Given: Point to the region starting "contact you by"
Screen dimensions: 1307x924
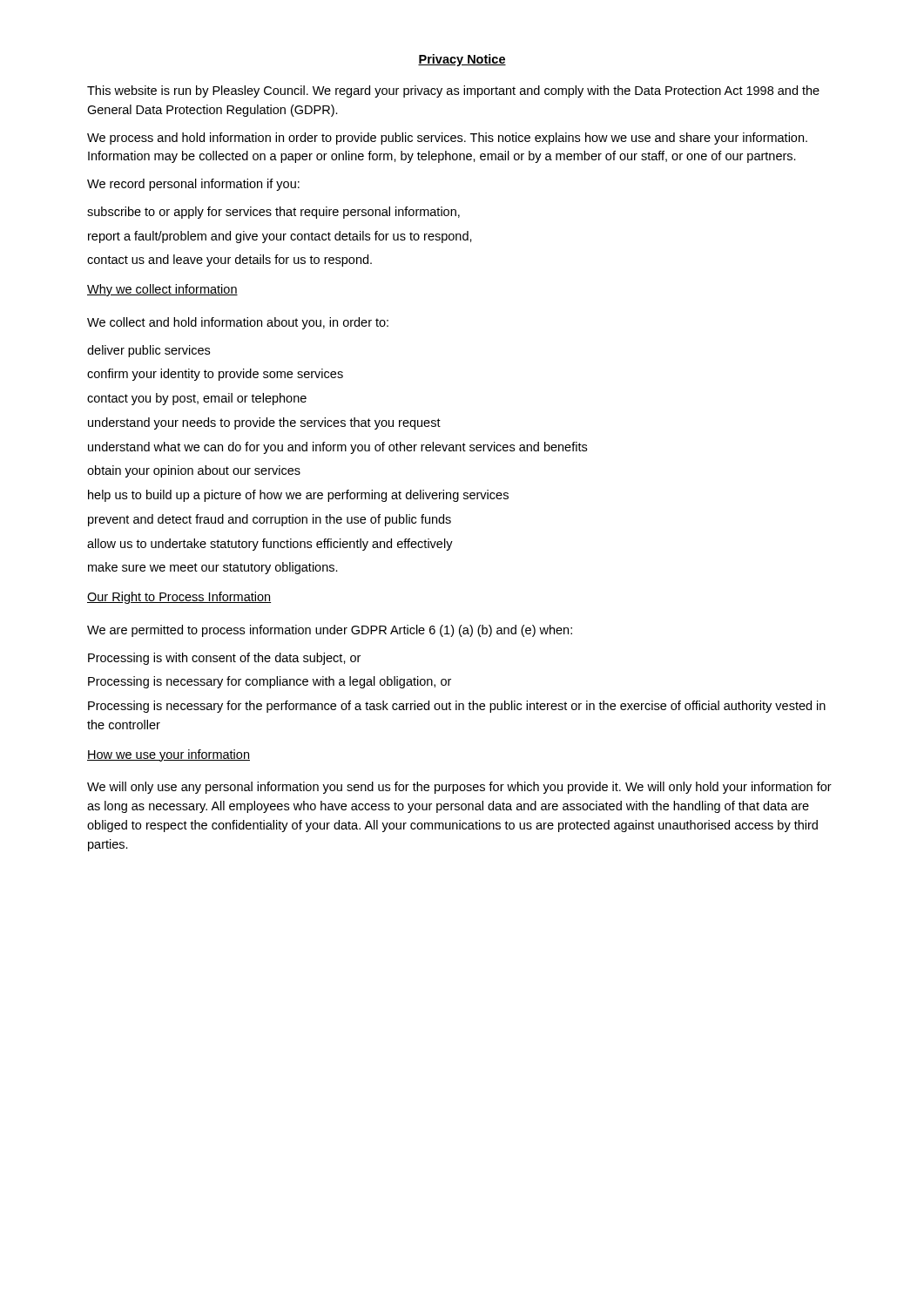Looking at the screenshot, I should tap(197, 398).
